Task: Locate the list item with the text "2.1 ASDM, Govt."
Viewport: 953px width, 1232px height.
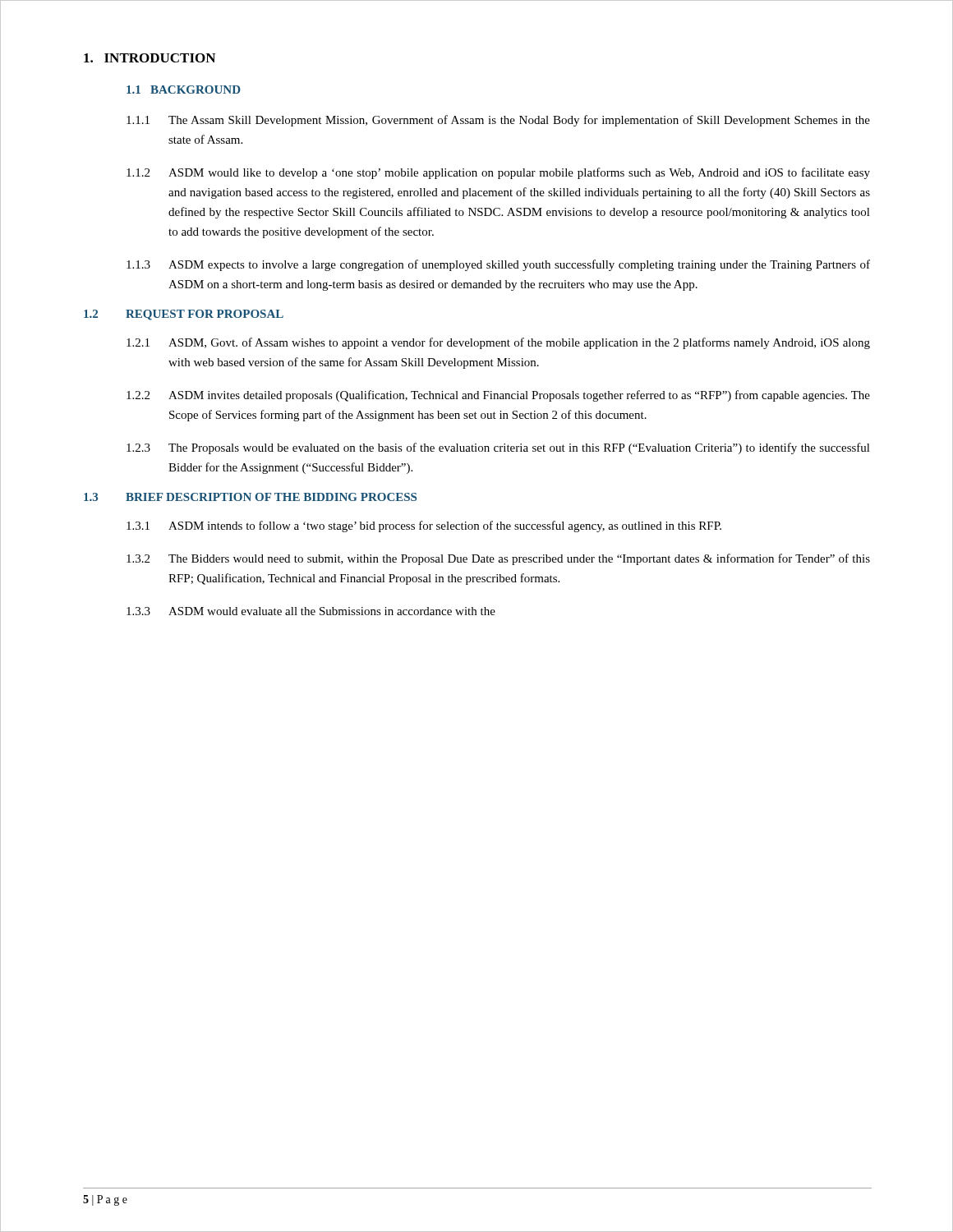Action: coord(498,352)
